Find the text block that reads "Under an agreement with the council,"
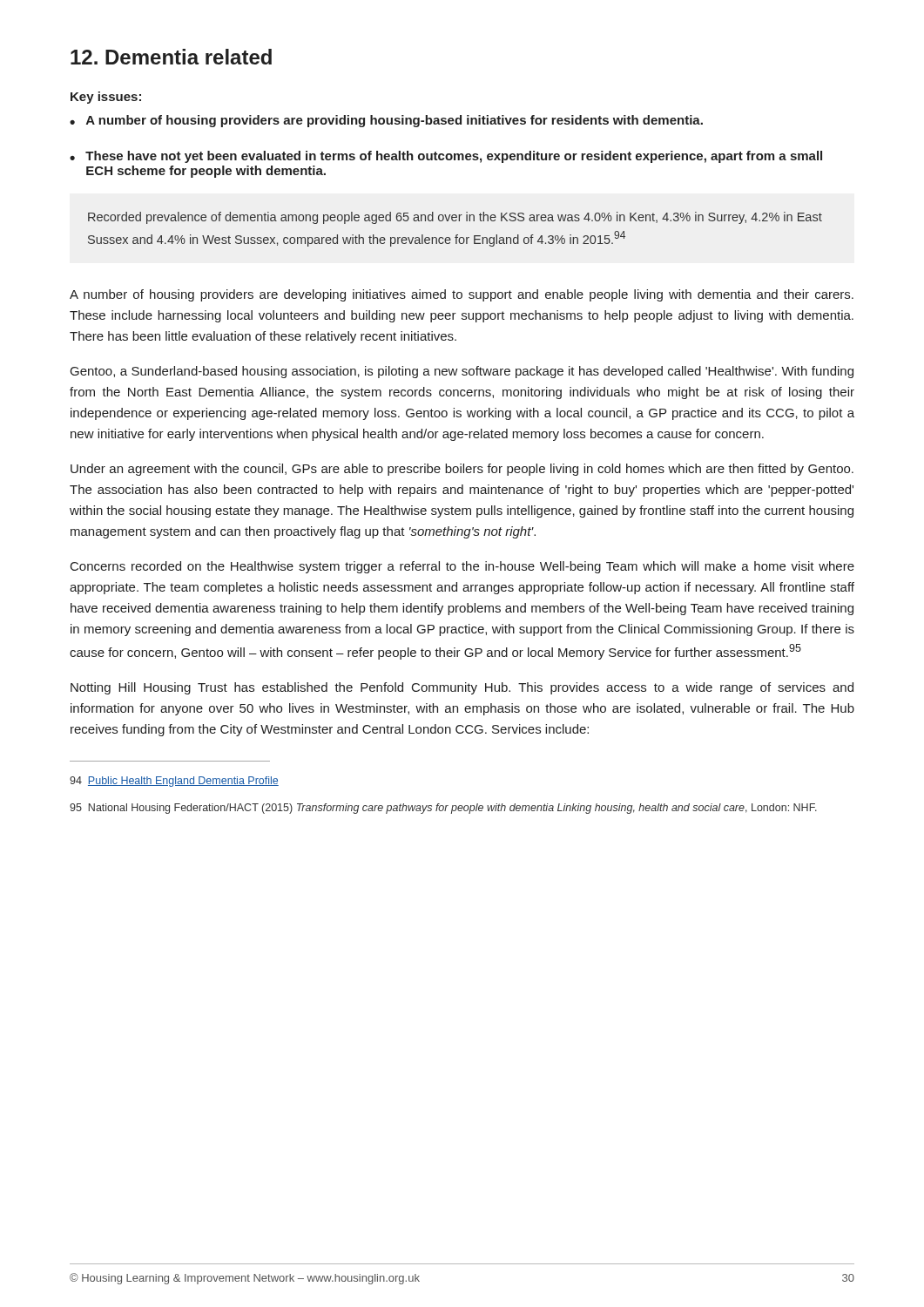Image resolution: width=924 pixels, height=1307 pixels. tap(462, 500)
